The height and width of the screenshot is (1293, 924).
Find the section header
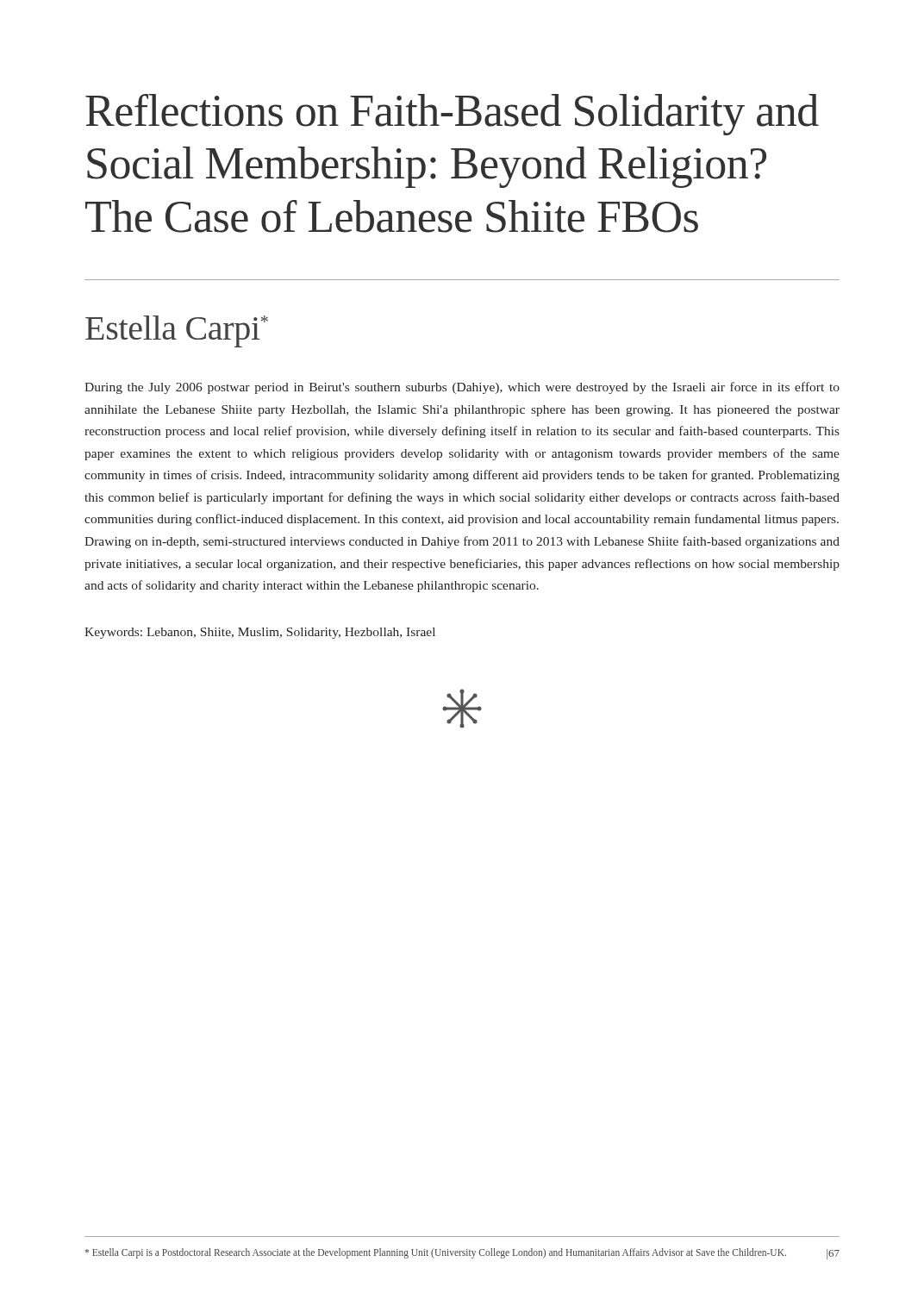(x=462, y=328)
